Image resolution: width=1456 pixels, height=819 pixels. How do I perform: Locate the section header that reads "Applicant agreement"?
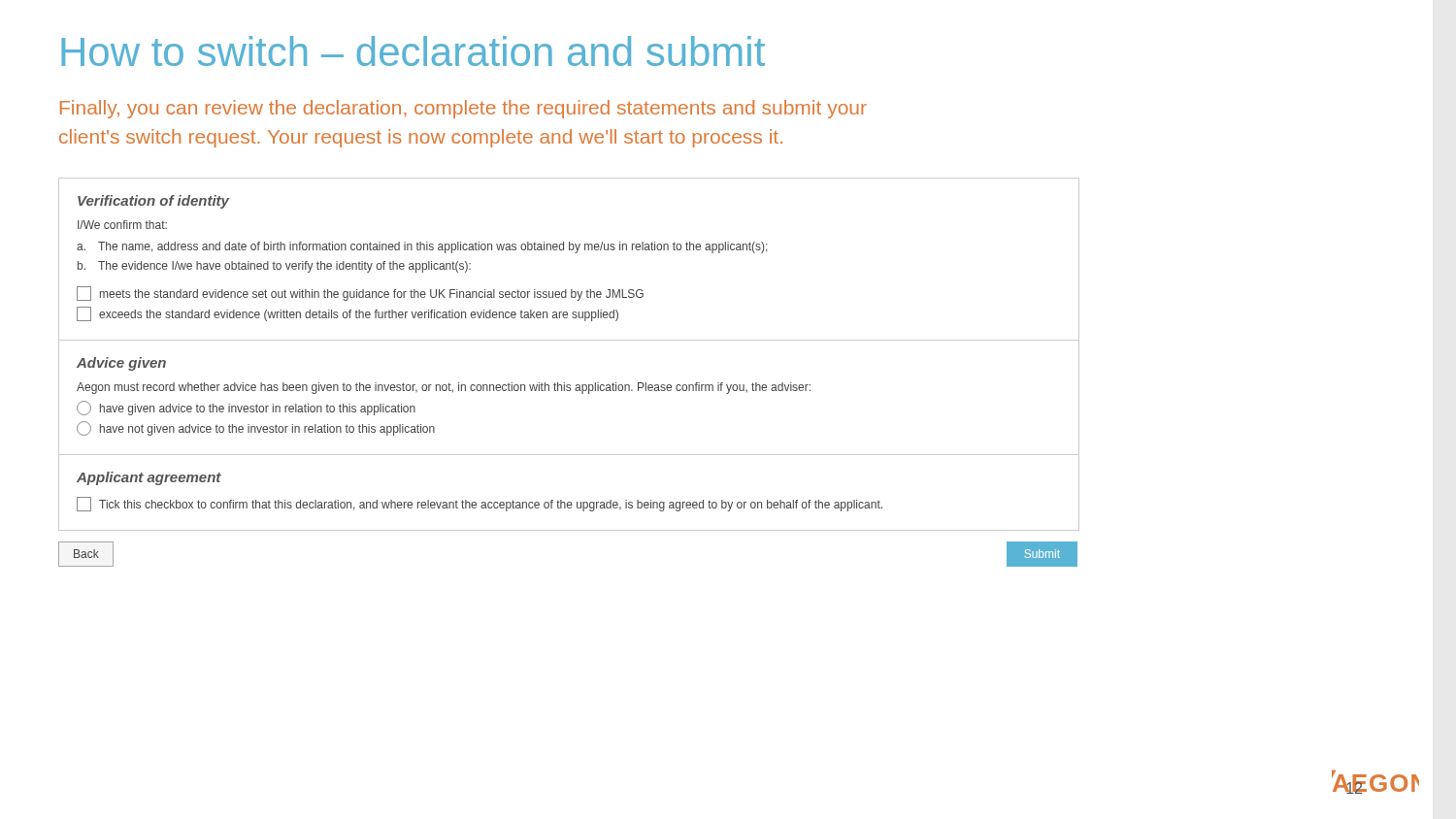[x=149, y=477]
